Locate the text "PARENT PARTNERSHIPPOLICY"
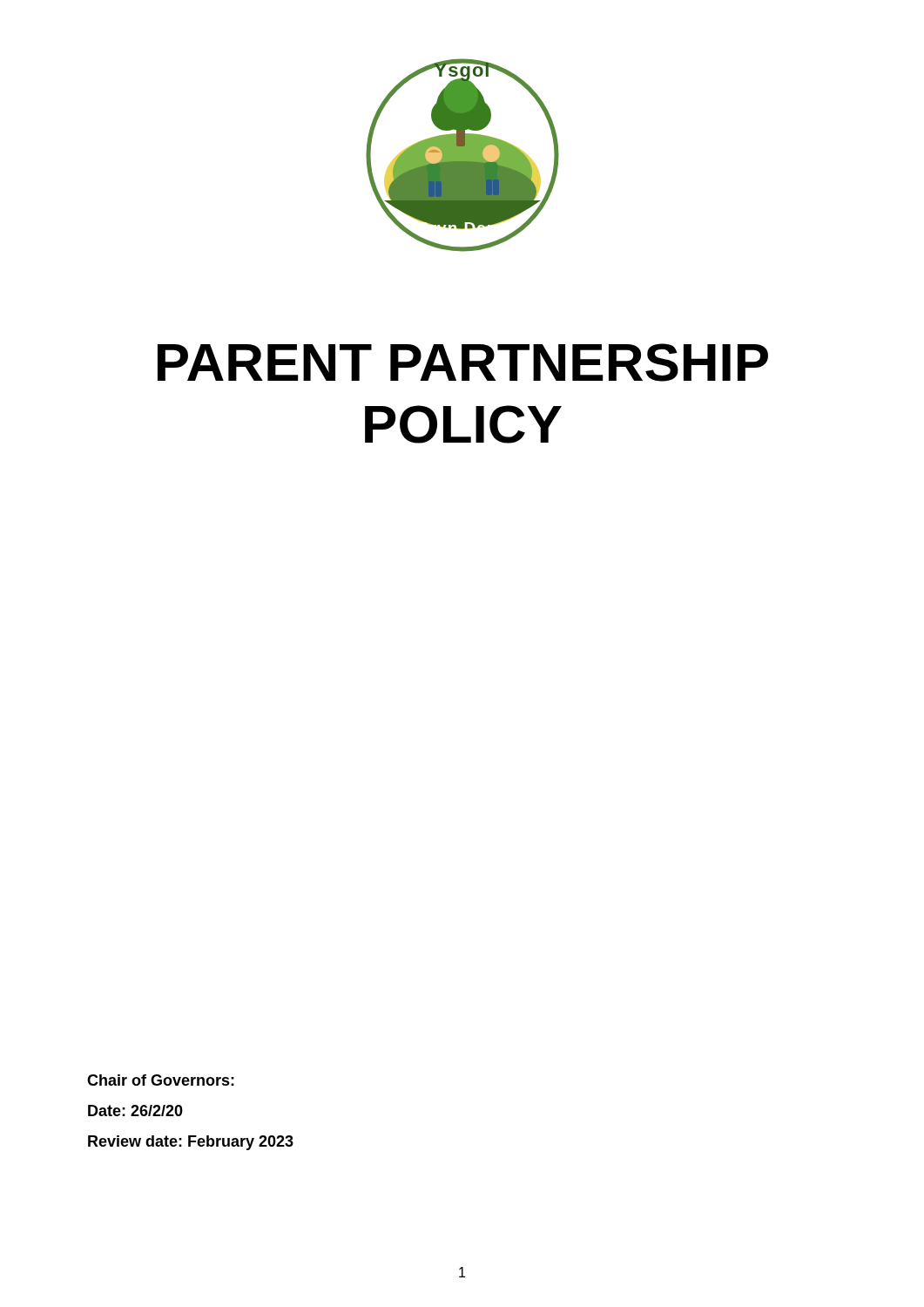The image size is (924, 1307). pyautogui.click(x=462, y=393)
